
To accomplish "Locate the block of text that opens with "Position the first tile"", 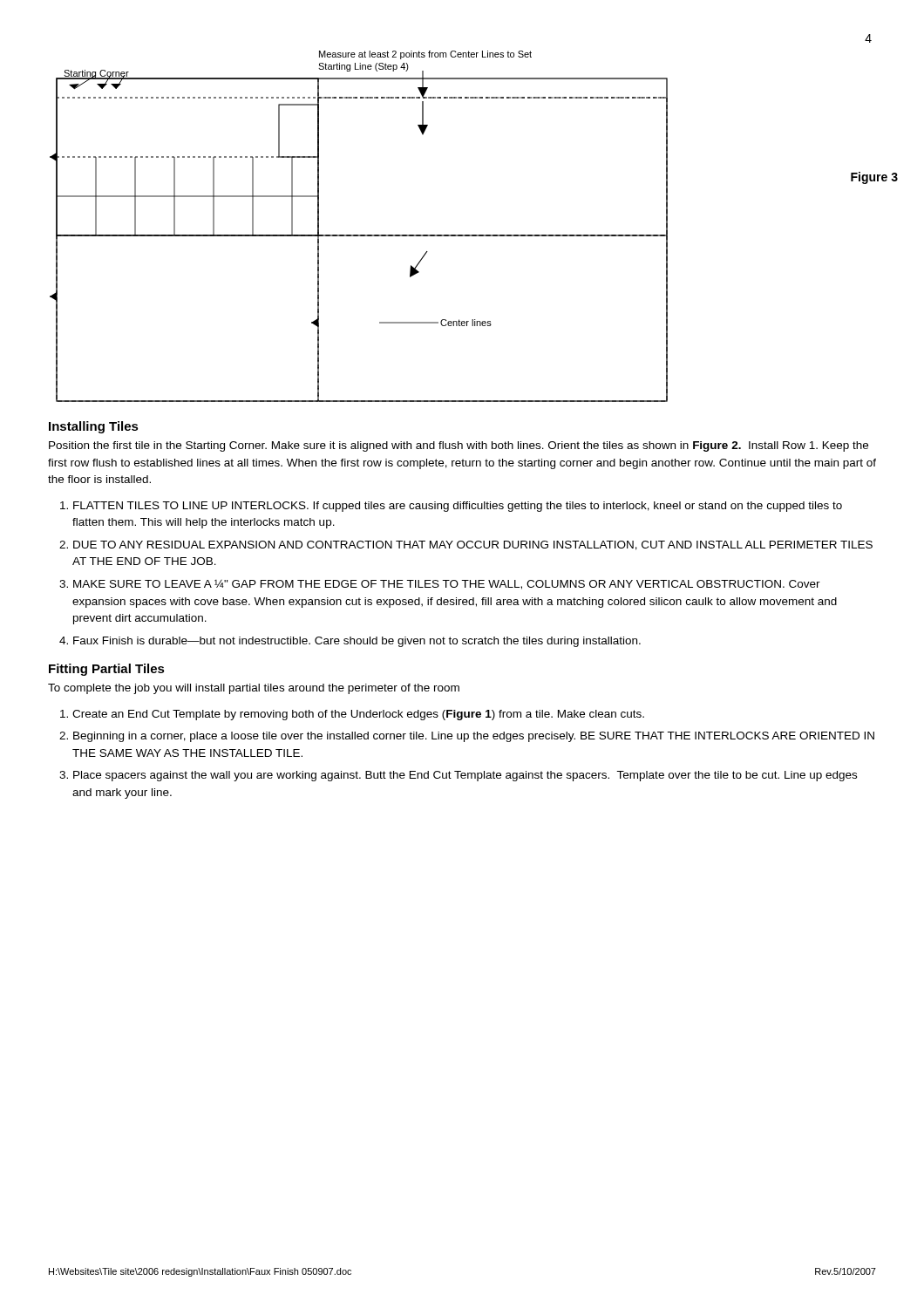I will 462,462.
